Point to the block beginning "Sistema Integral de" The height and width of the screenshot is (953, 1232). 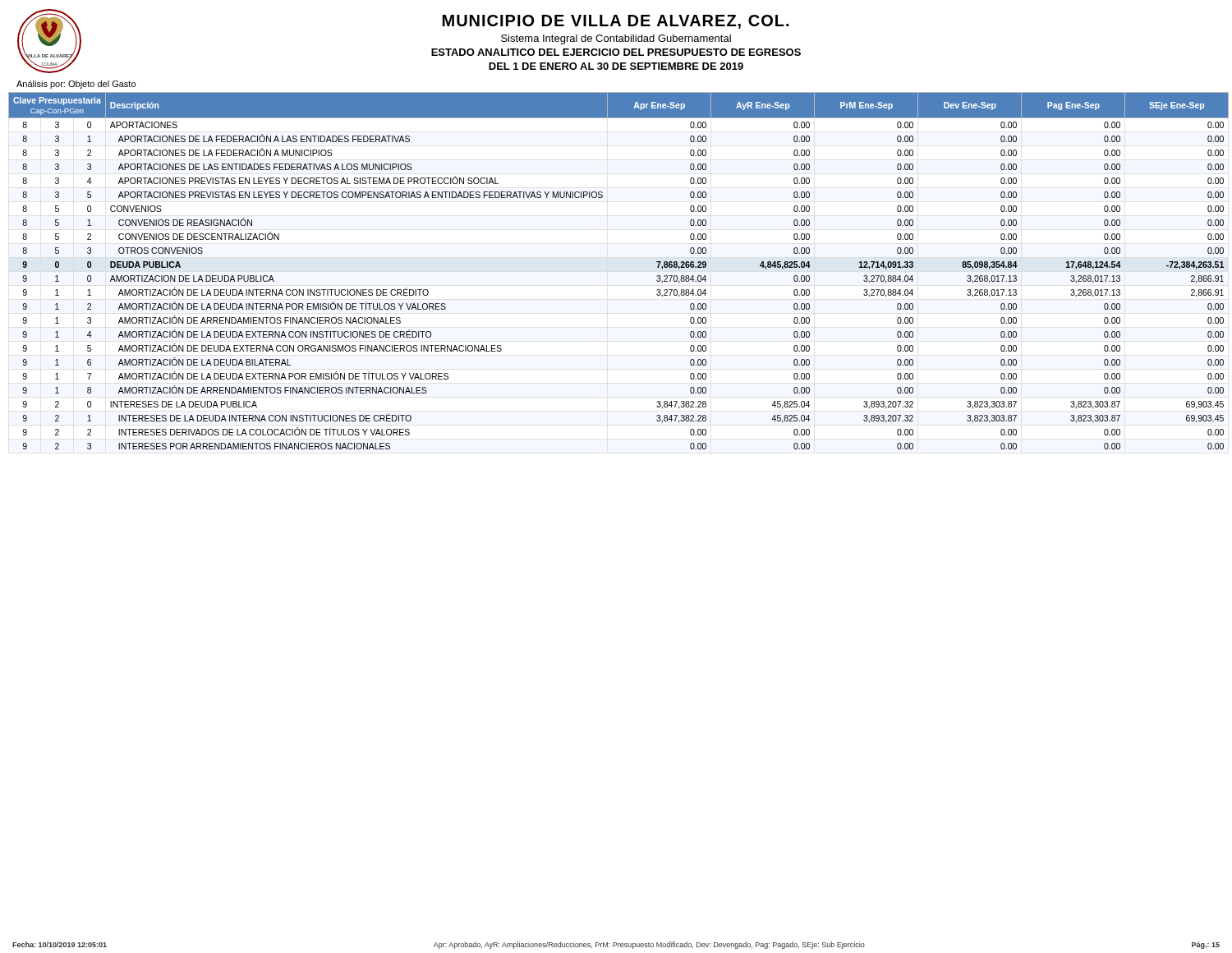616,38
